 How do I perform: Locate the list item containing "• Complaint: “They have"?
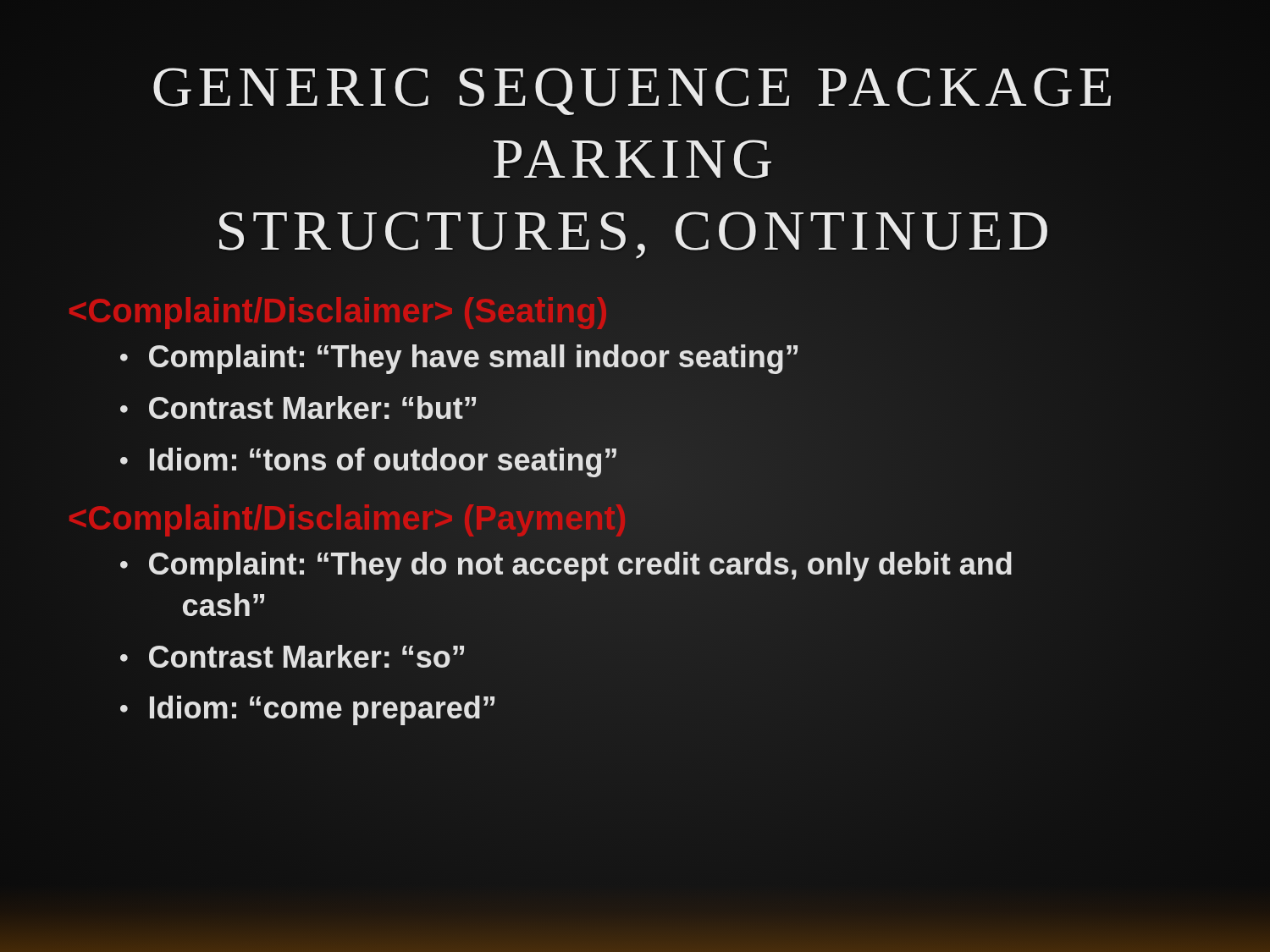(x=459, y=357)
